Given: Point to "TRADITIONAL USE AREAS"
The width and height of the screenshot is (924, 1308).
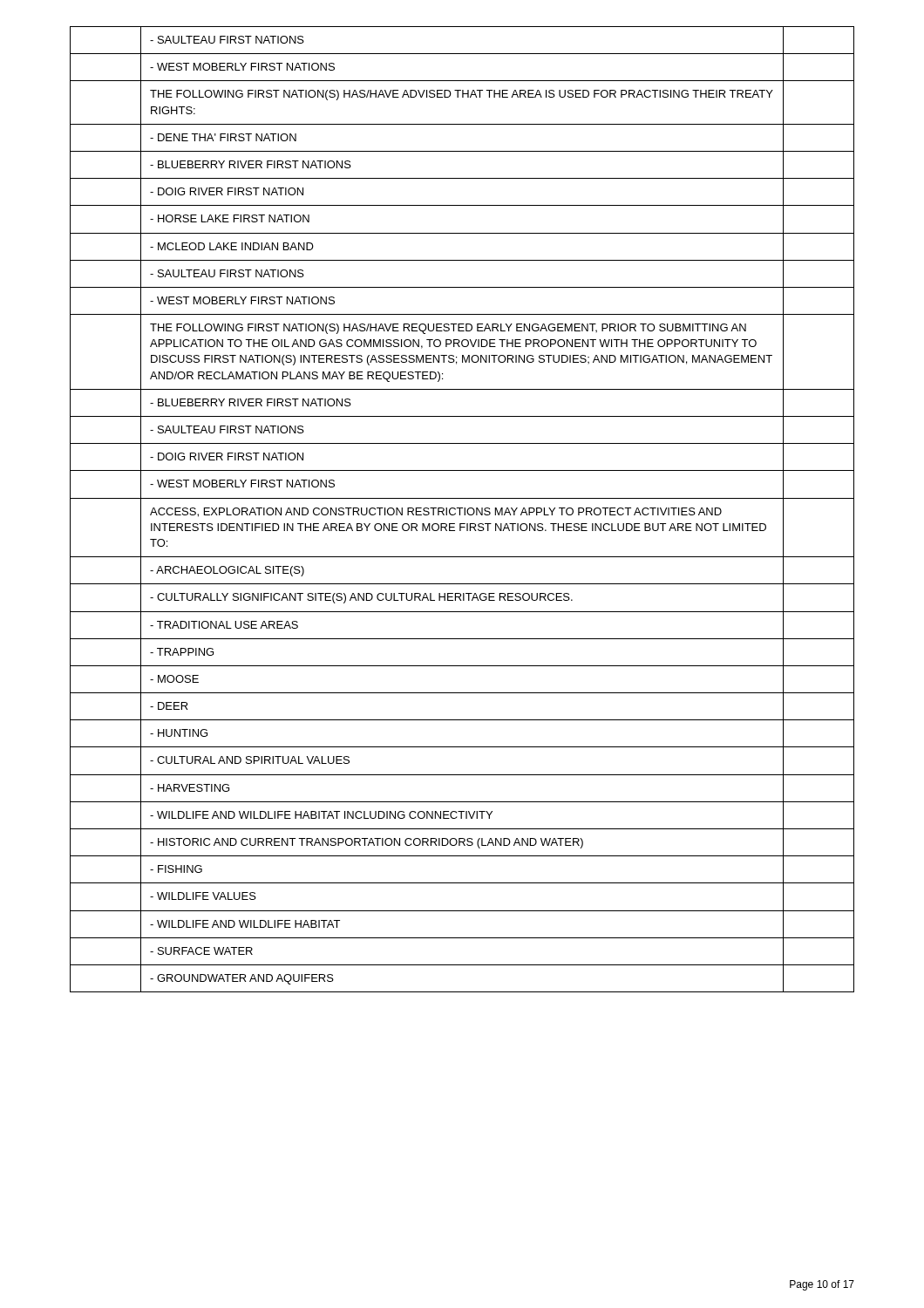Looking at the screenshot, I should 224,624.
